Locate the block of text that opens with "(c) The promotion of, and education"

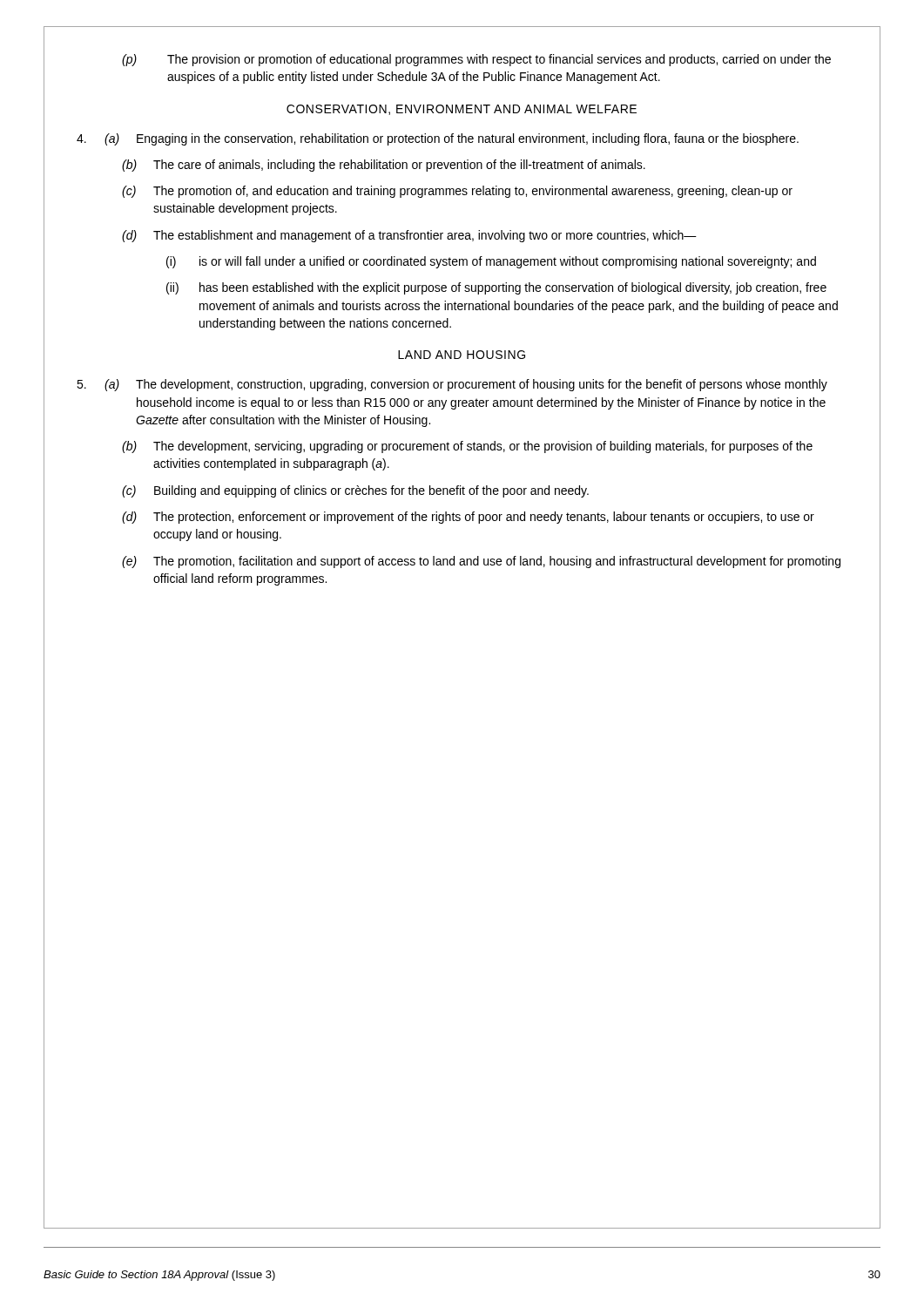pyautogui.click(x=485, y=200)
